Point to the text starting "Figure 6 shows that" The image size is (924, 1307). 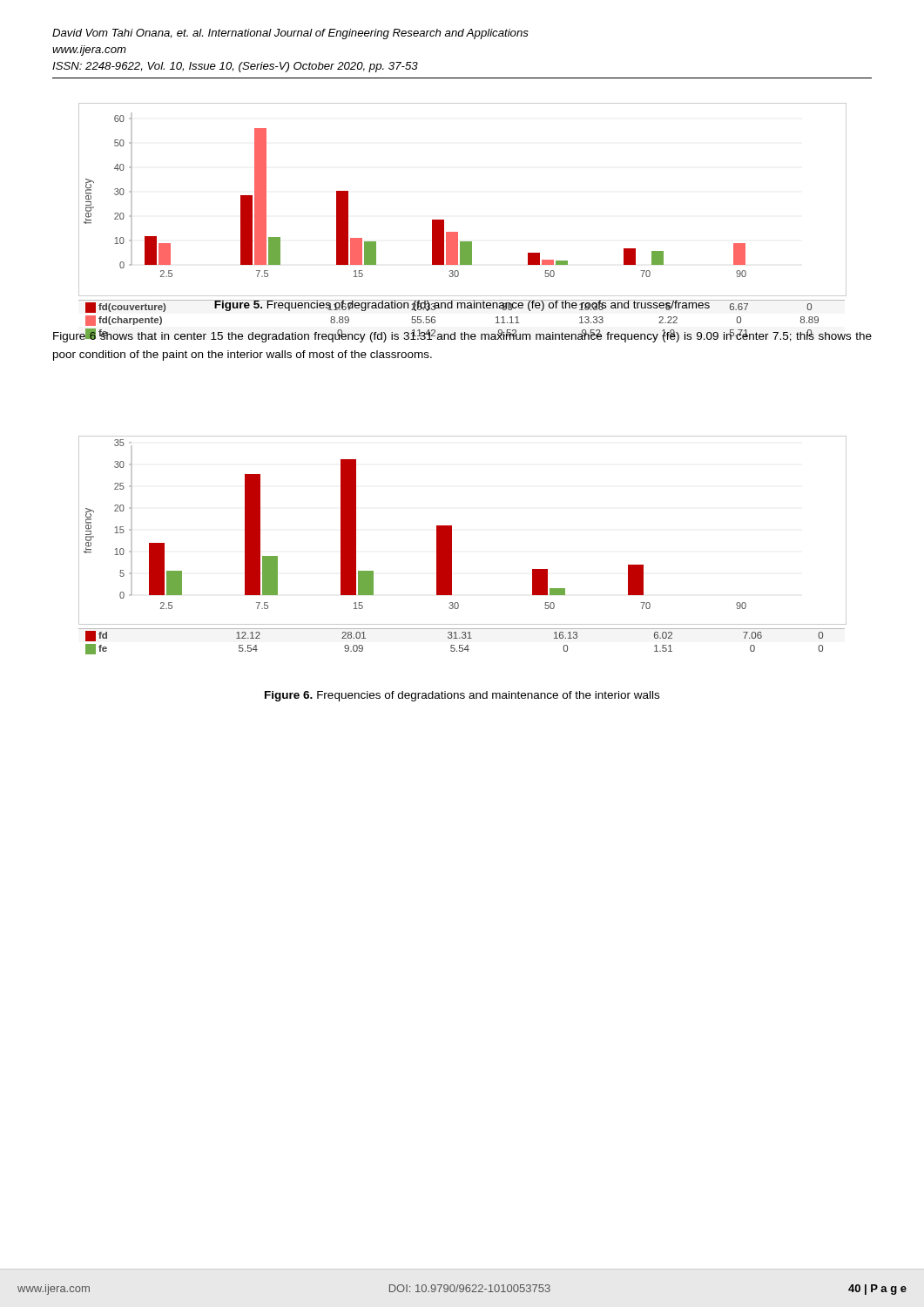tap(462, 345)
